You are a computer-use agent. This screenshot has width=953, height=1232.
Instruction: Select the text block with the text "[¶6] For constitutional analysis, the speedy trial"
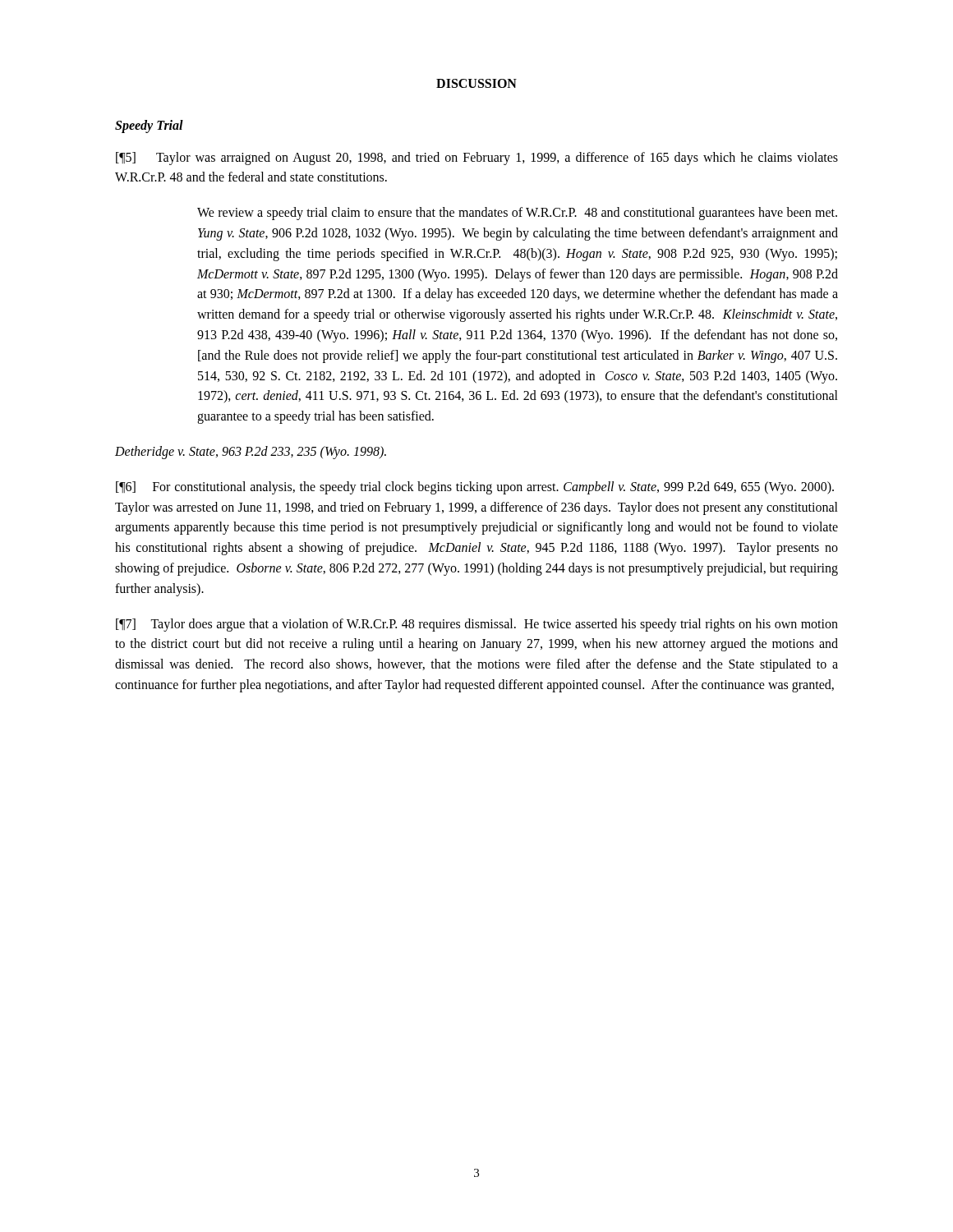[x=476, y=537]
